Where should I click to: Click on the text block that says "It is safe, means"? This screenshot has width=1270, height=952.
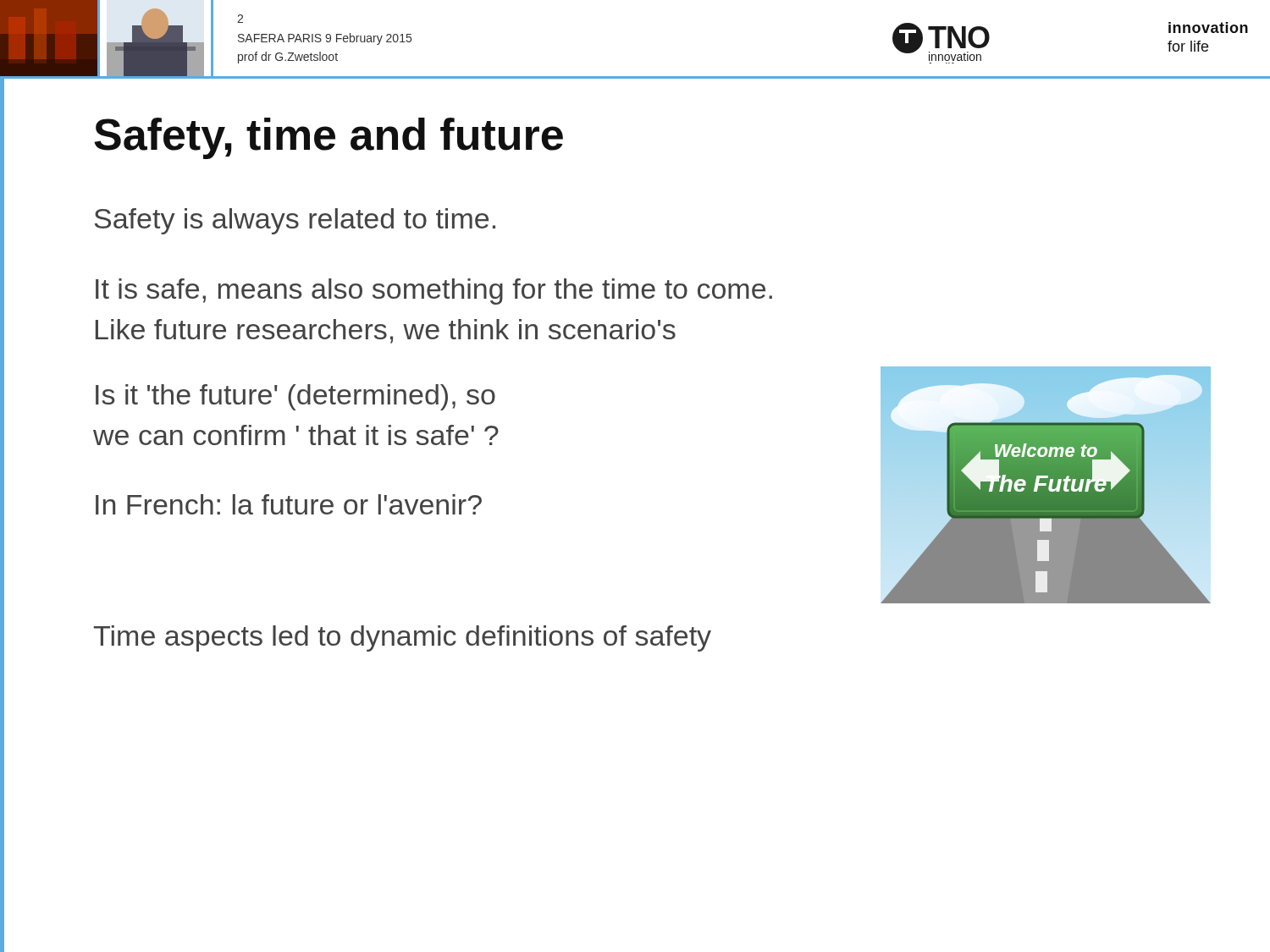434,309
